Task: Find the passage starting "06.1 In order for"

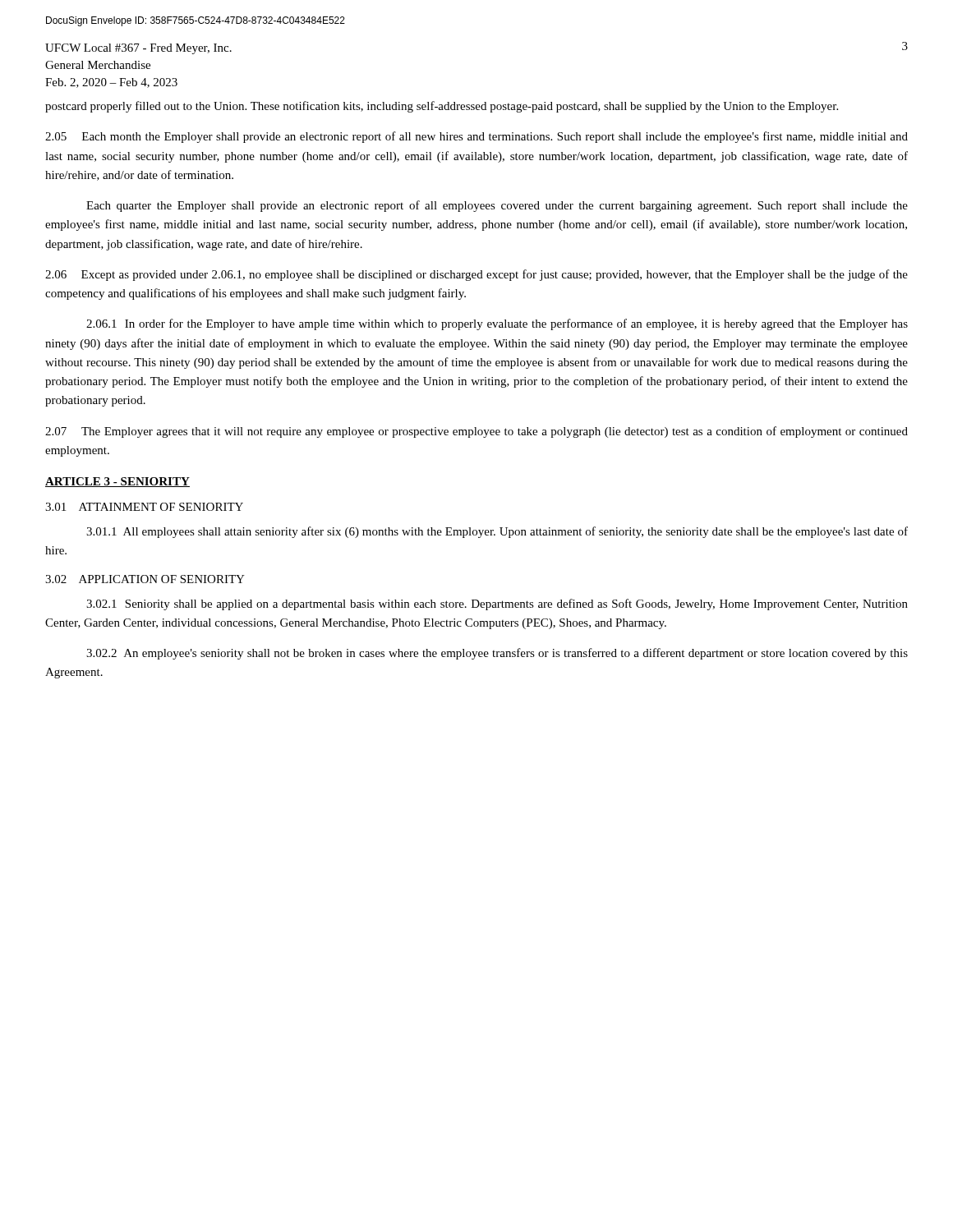Action: (x=476, y=362)
